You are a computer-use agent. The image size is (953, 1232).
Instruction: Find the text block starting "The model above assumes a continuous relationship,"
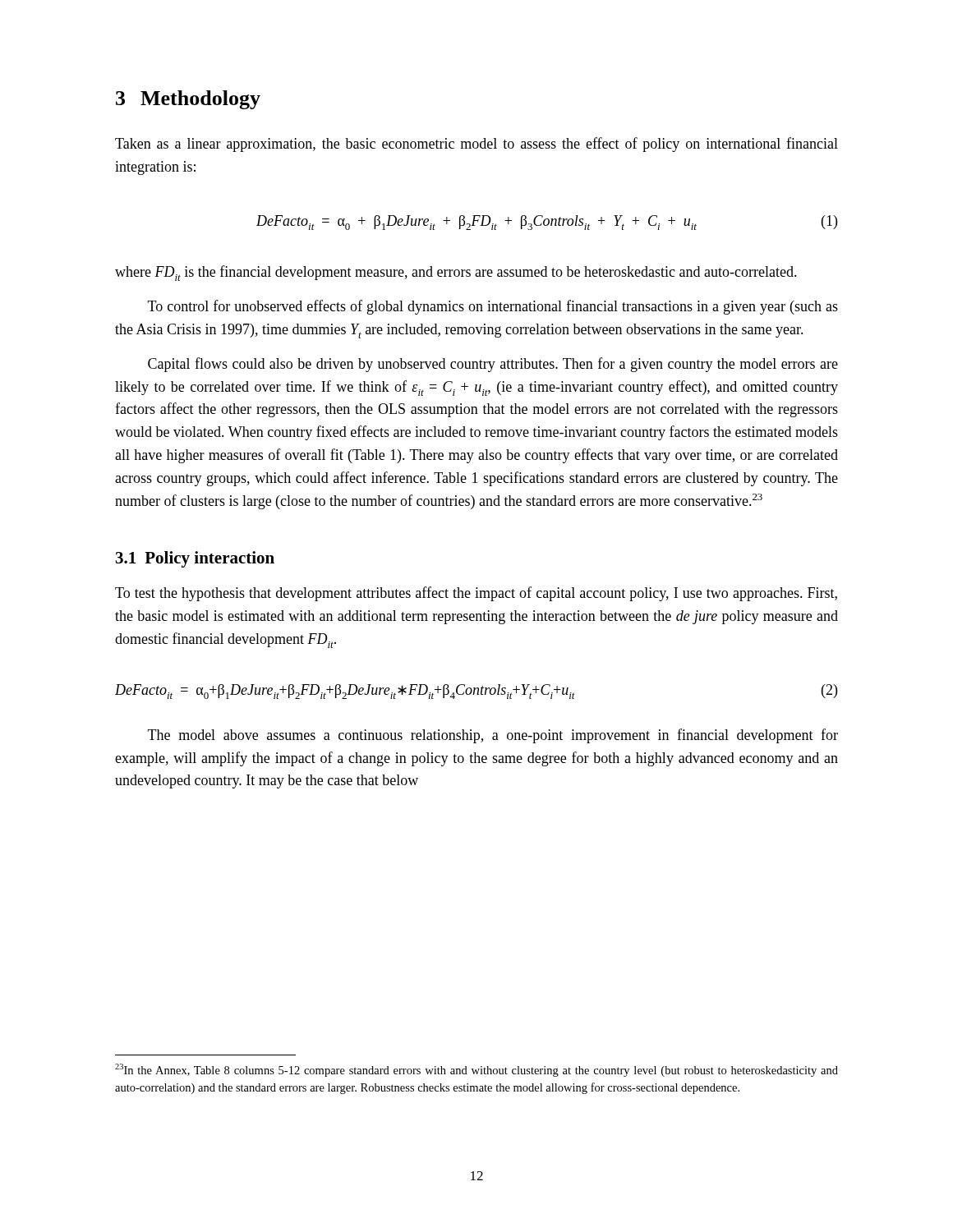point(476,758)
